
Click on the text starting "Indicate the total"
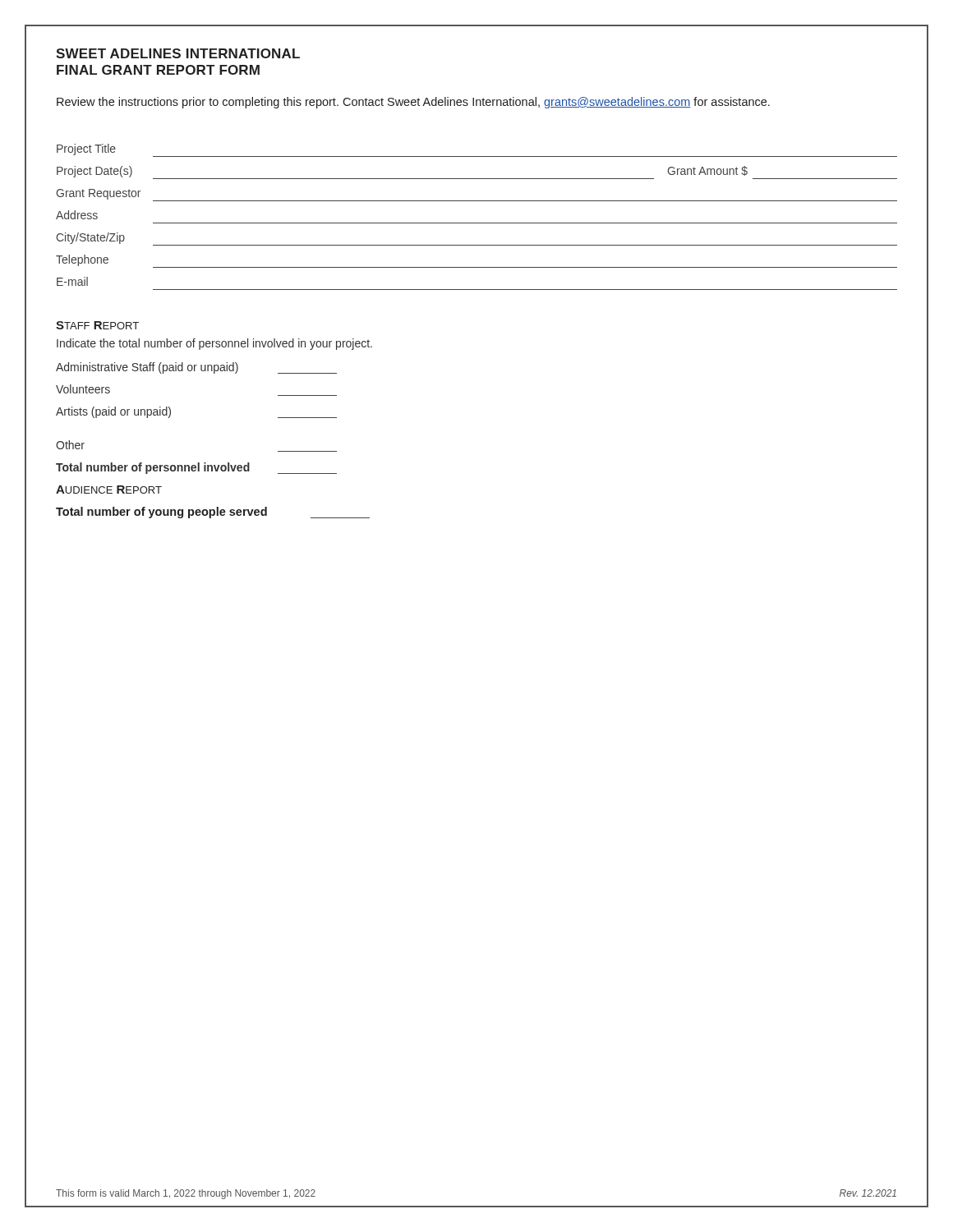point(214,343)
